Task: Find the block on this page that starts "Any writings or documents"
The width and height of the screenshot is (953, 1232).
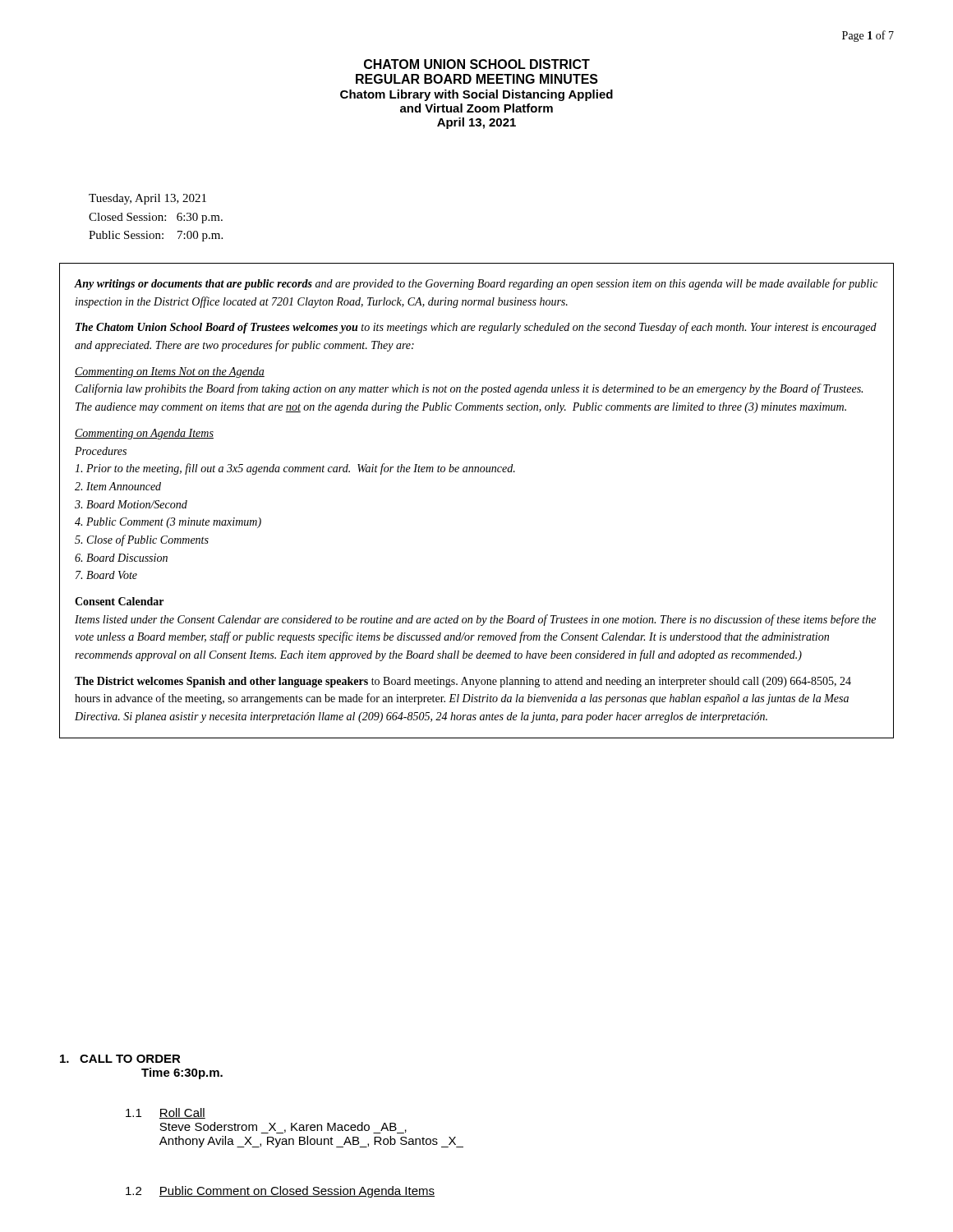Action: coord(476,284)
